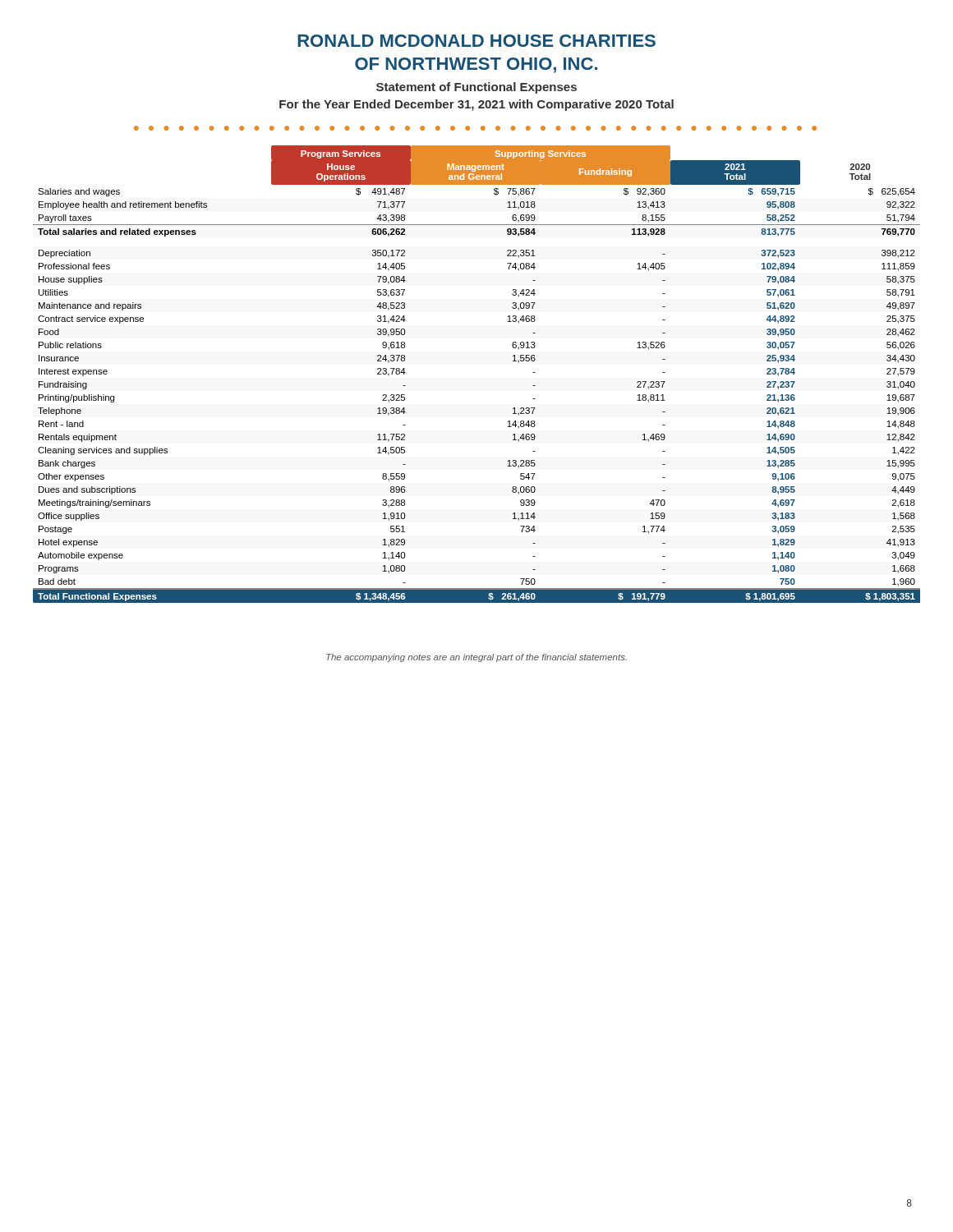Image resolution: width=953 pixels, height=1232 pixels.
Task: Find the block on this page that starts "The accompanying notes are an integral"
Action: point(476,657)
